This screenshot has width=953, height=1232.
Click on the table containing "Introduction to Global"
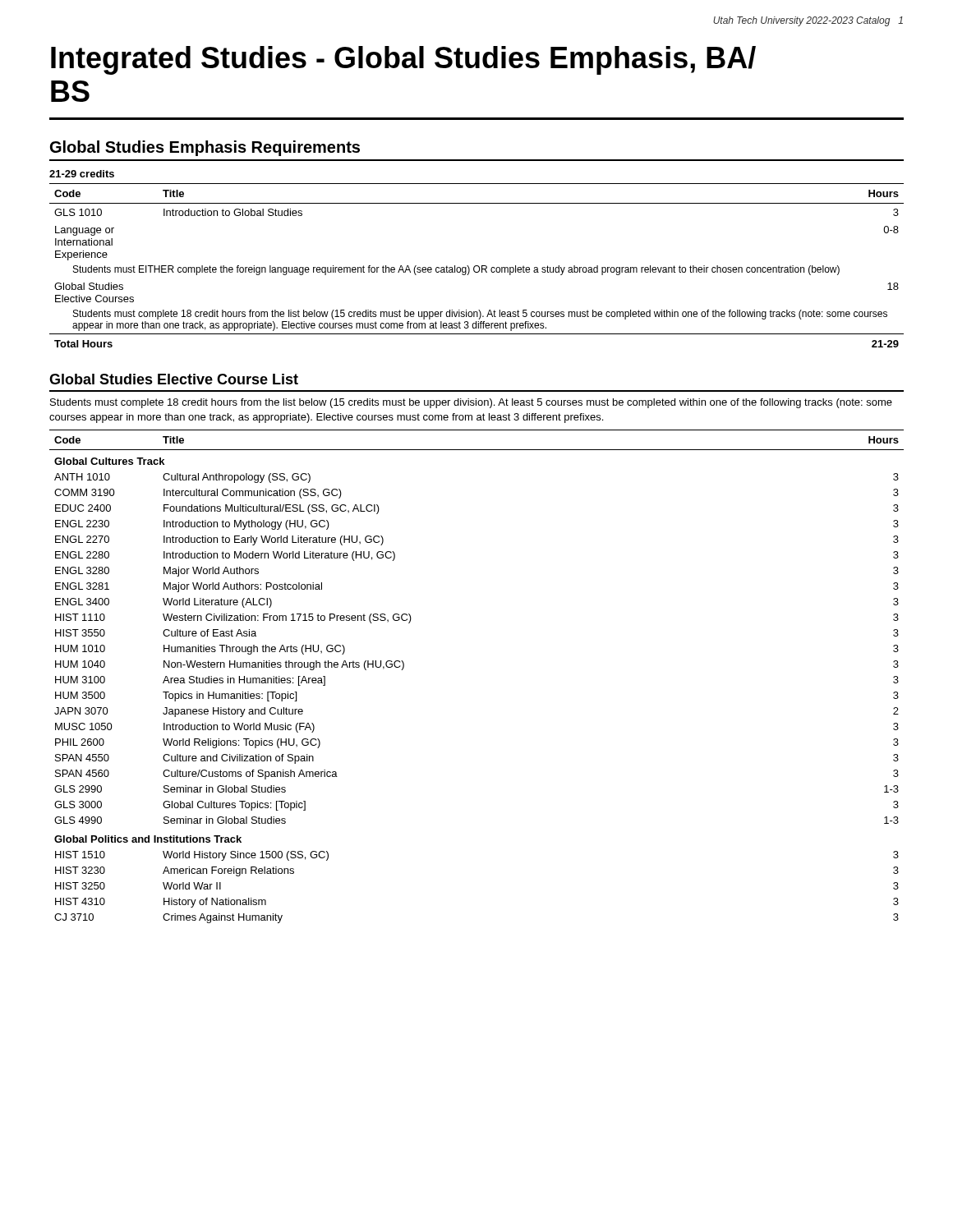[476, 268]
